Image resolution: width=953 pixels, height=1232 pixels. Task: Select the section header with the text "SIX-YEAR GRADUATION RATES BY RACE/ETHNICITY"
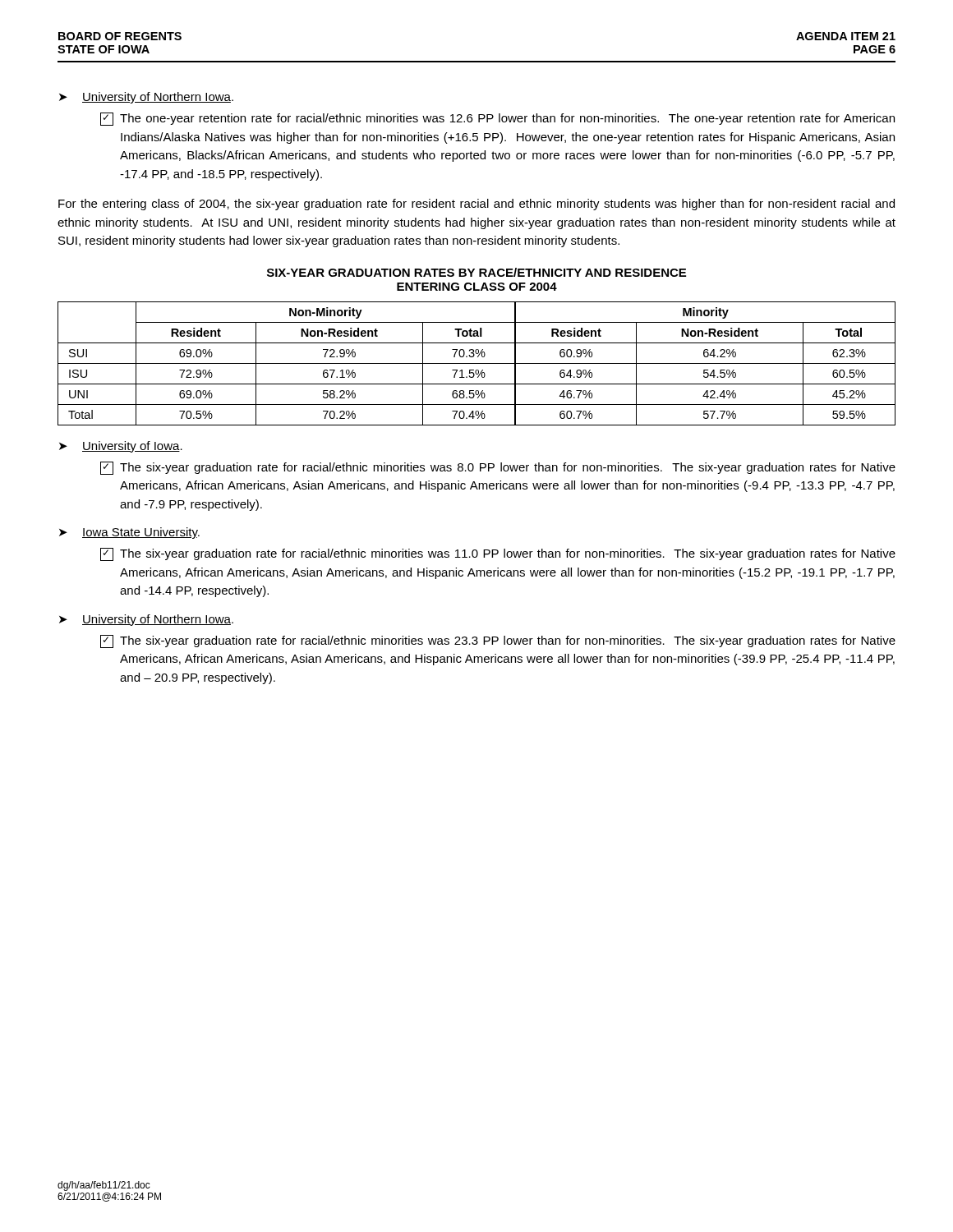coord(476,279)
